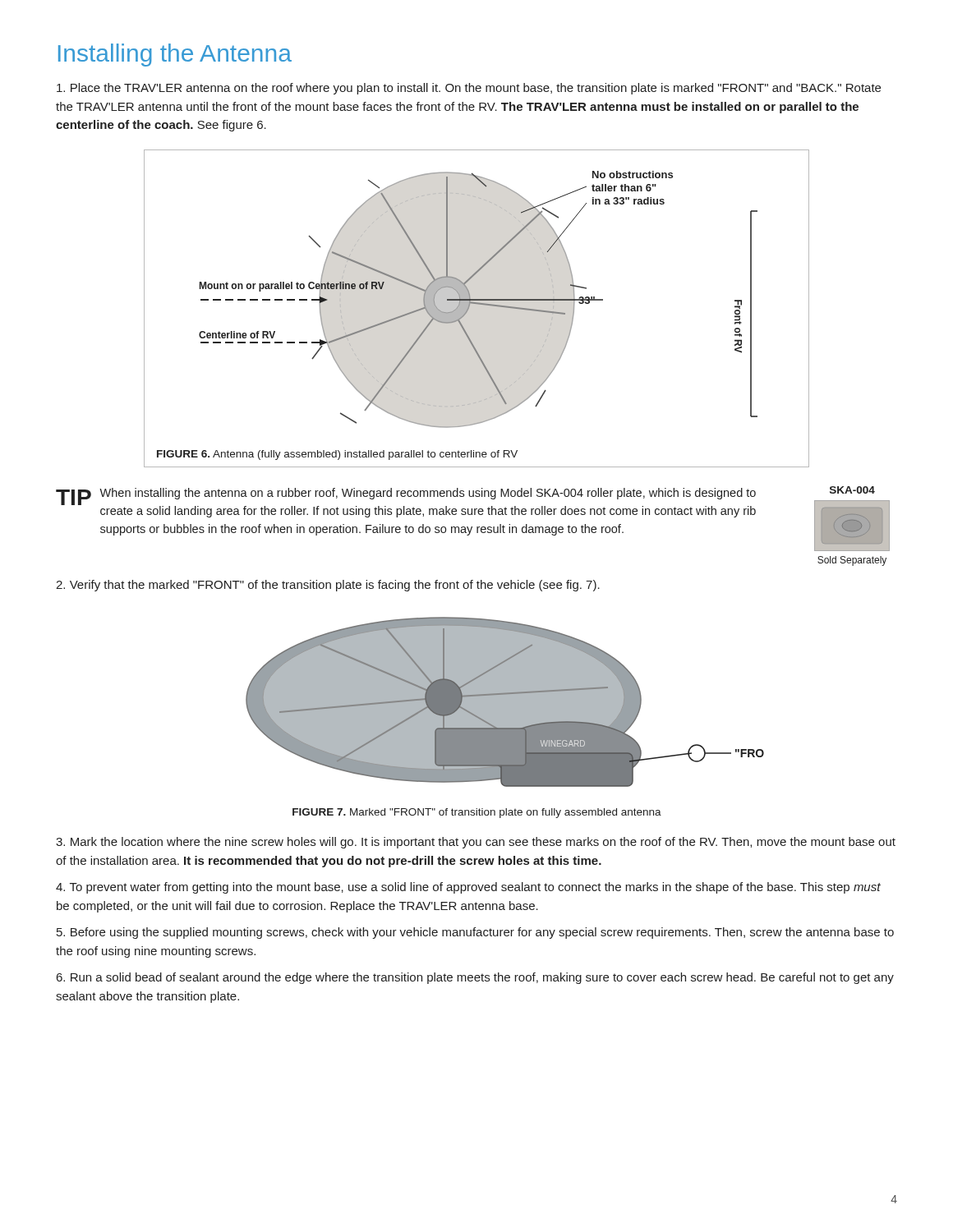Locate the list item with the text "4. To prevent water from getting"
Image resolution: width=953 pixels, height=1232 pixels.
(476, 897)
